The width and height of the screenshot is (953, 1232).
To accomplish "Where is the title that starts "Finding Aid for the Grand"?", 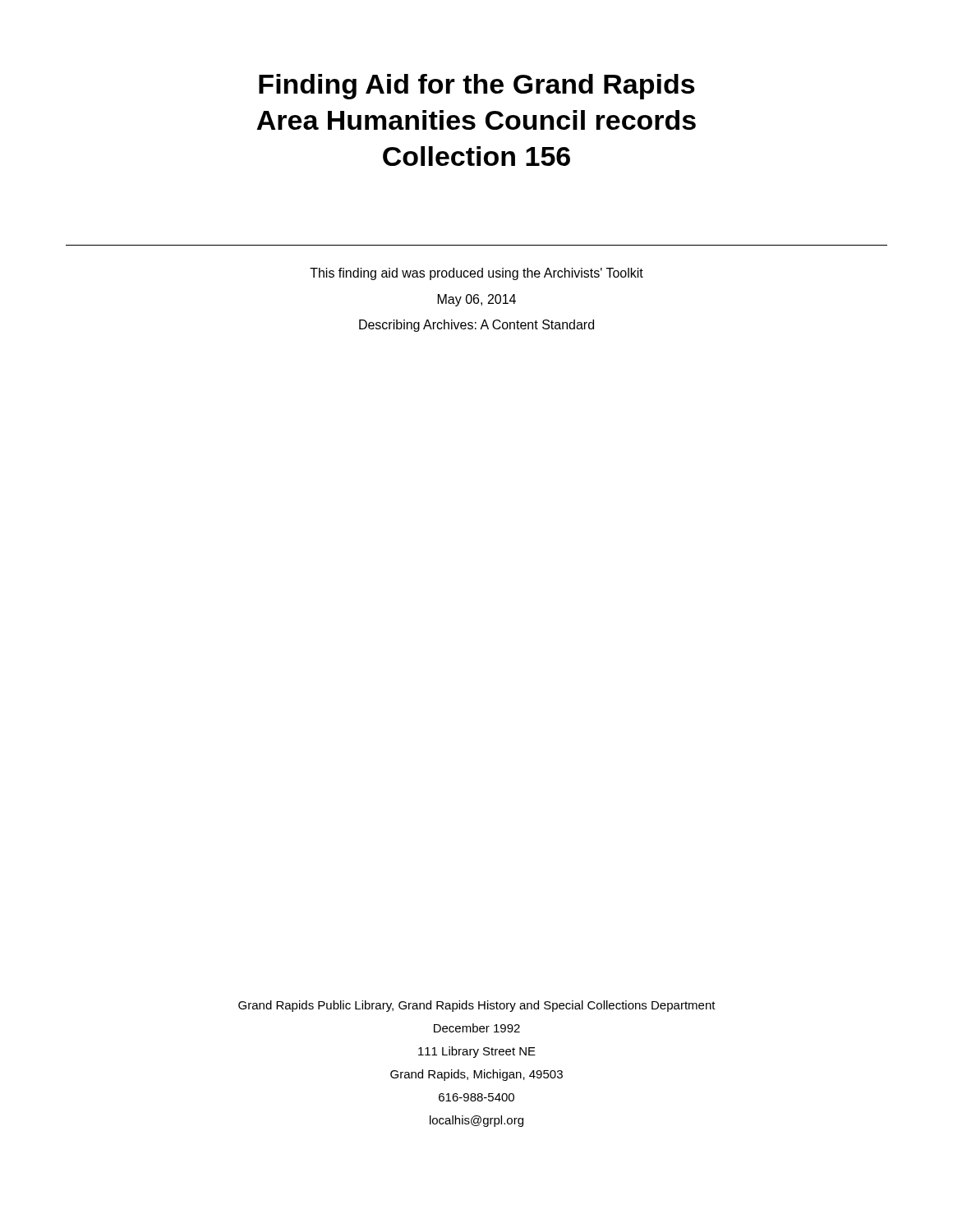I will coord(476,120).
